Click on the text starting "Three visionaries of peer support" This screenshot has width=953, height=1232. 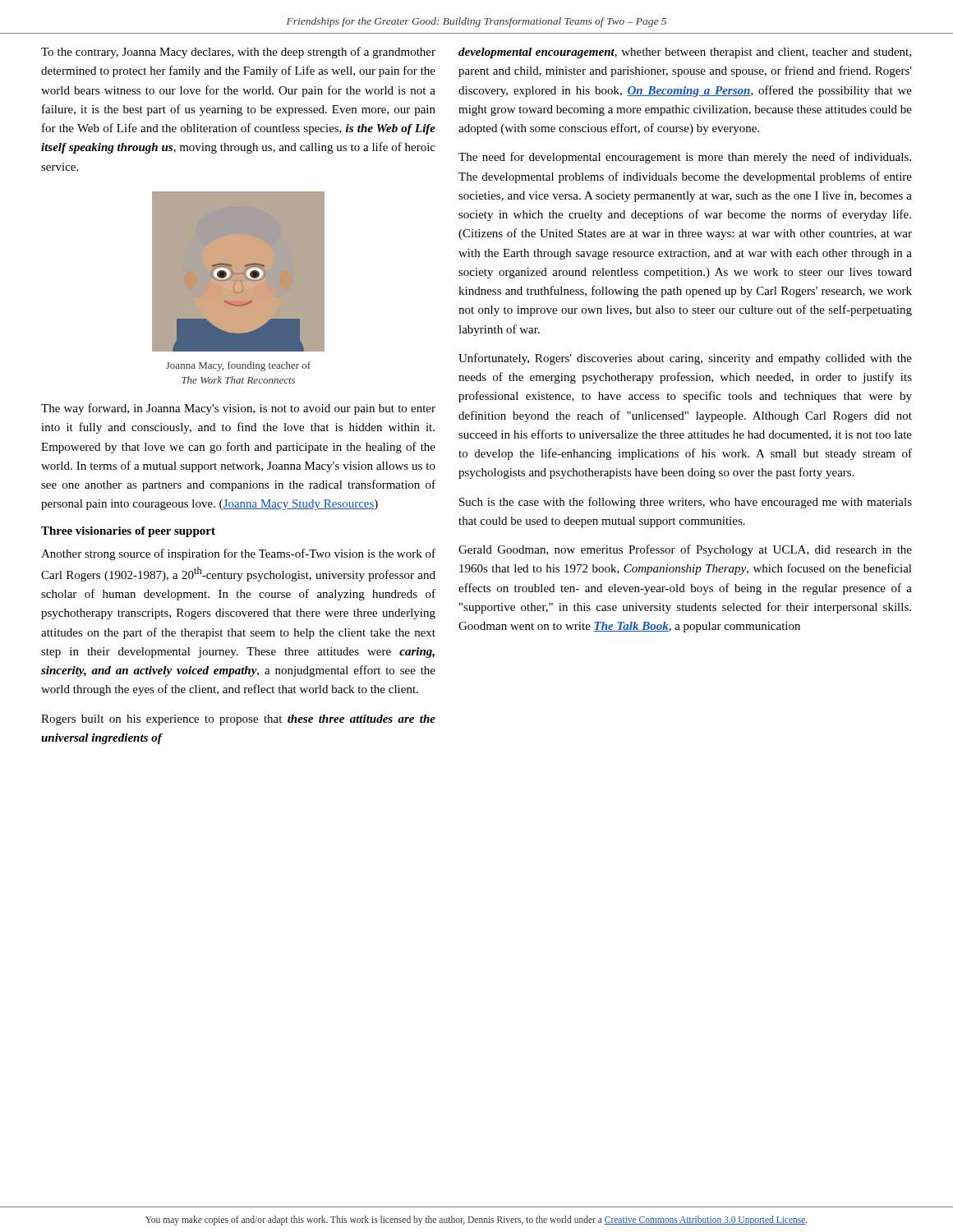128,530
